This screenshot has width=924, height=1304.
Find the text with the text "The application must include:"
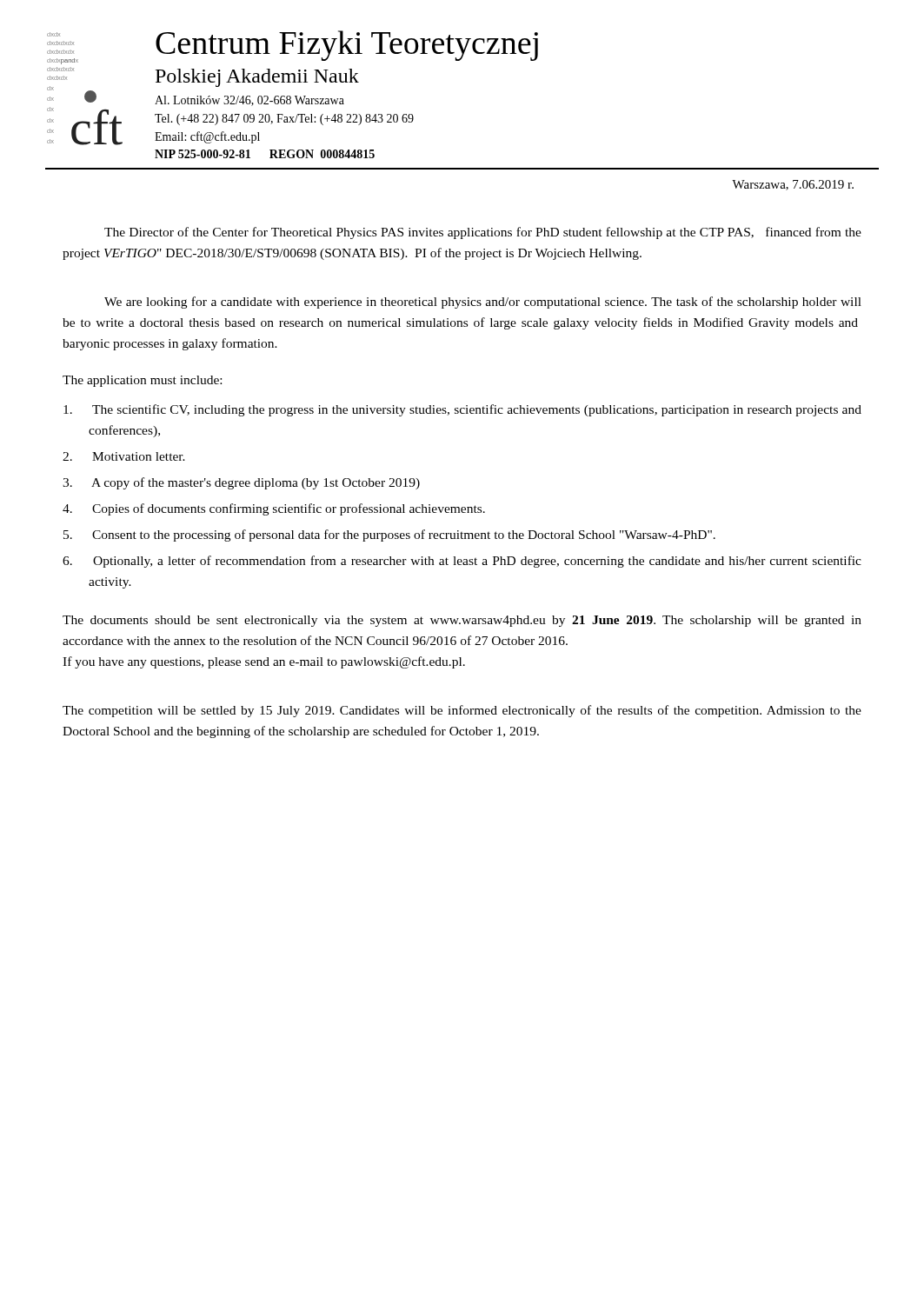pos(143,380)
